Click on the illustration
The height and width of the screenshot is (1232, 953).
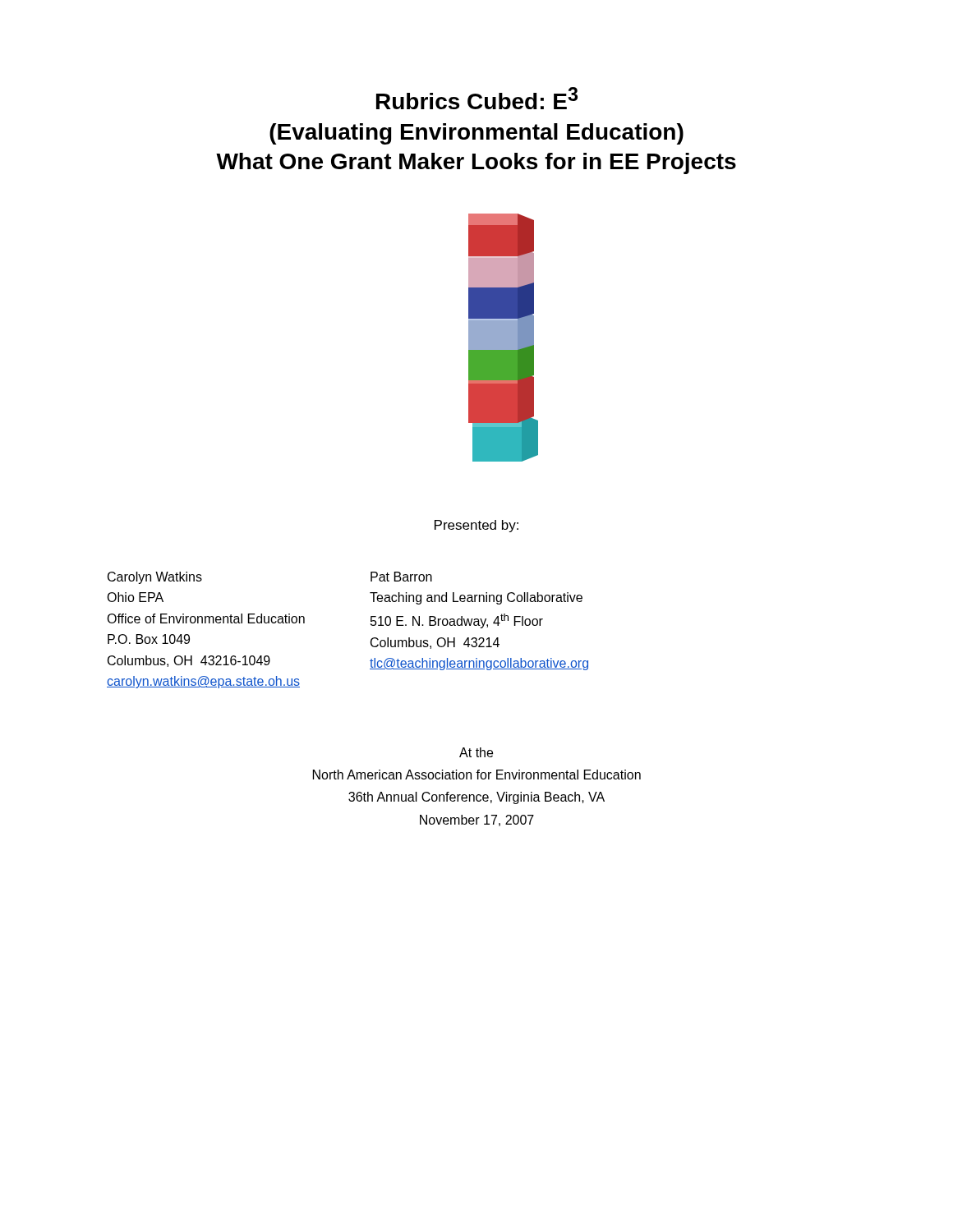[476, 339]
